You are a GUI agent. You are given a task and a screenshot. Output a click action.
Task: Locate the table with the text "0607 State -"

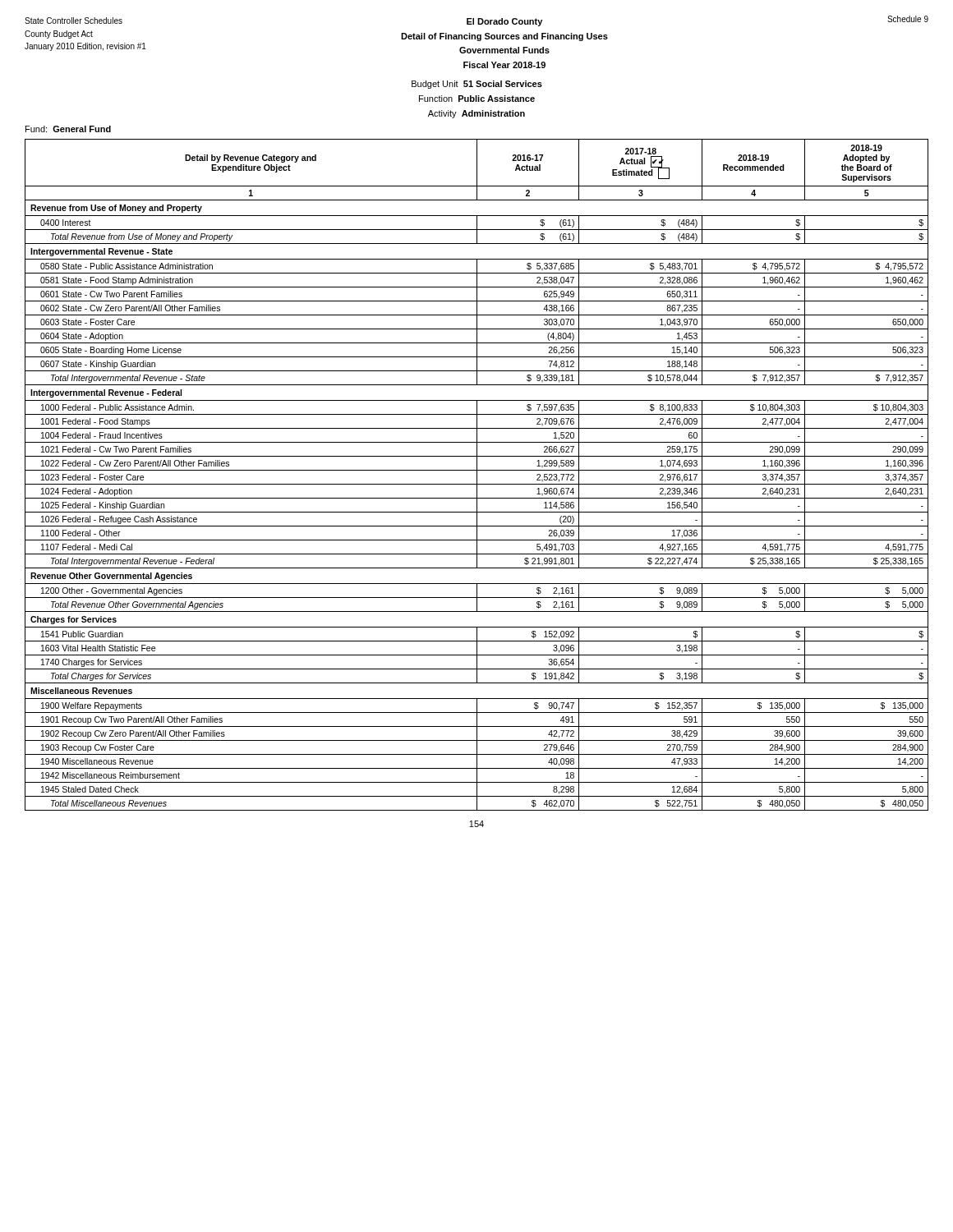click(476, 475)
